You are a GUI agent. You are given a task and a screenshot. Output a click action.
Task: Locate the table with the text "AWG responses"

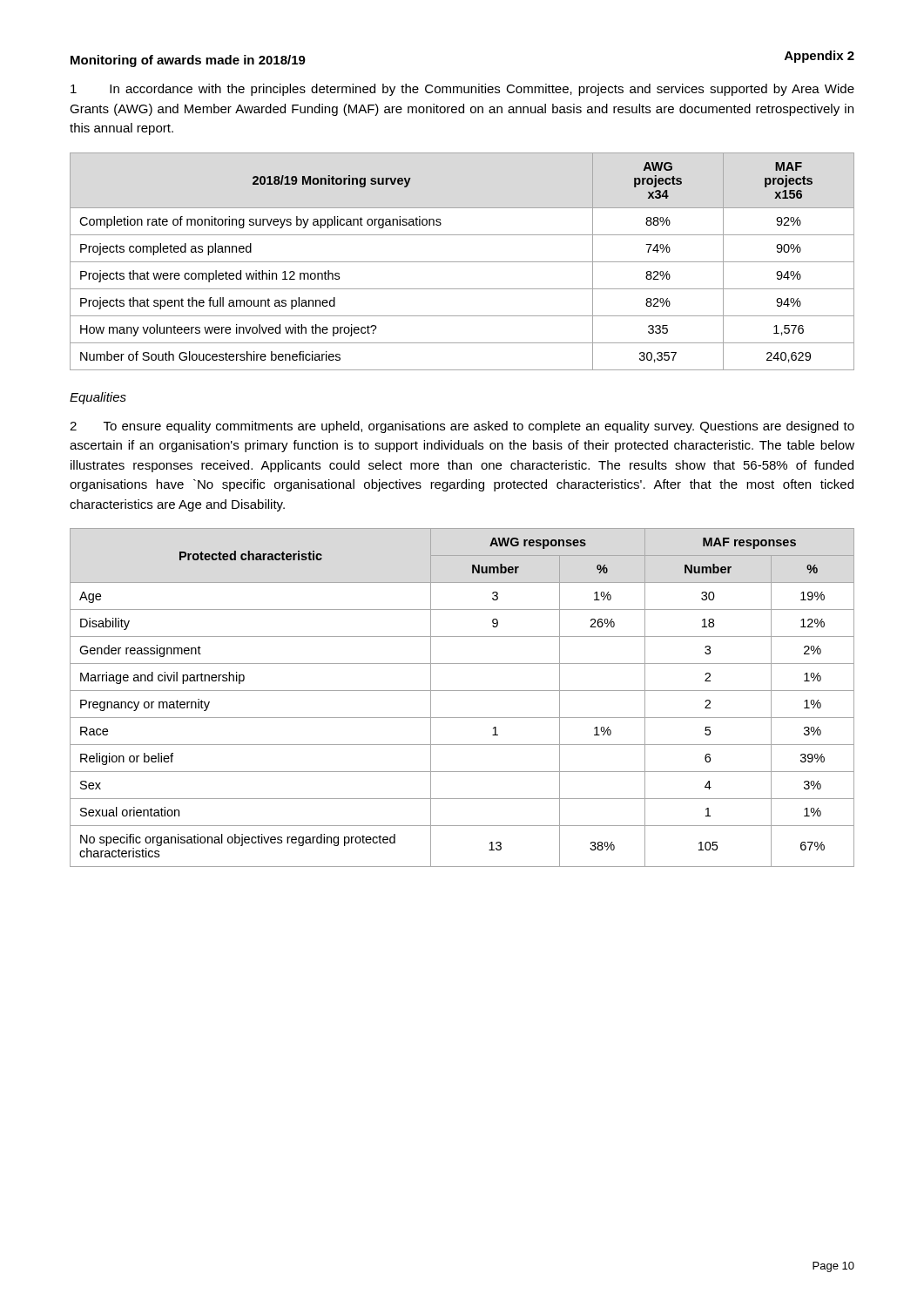pyautogui.click(x=462, y=697)
